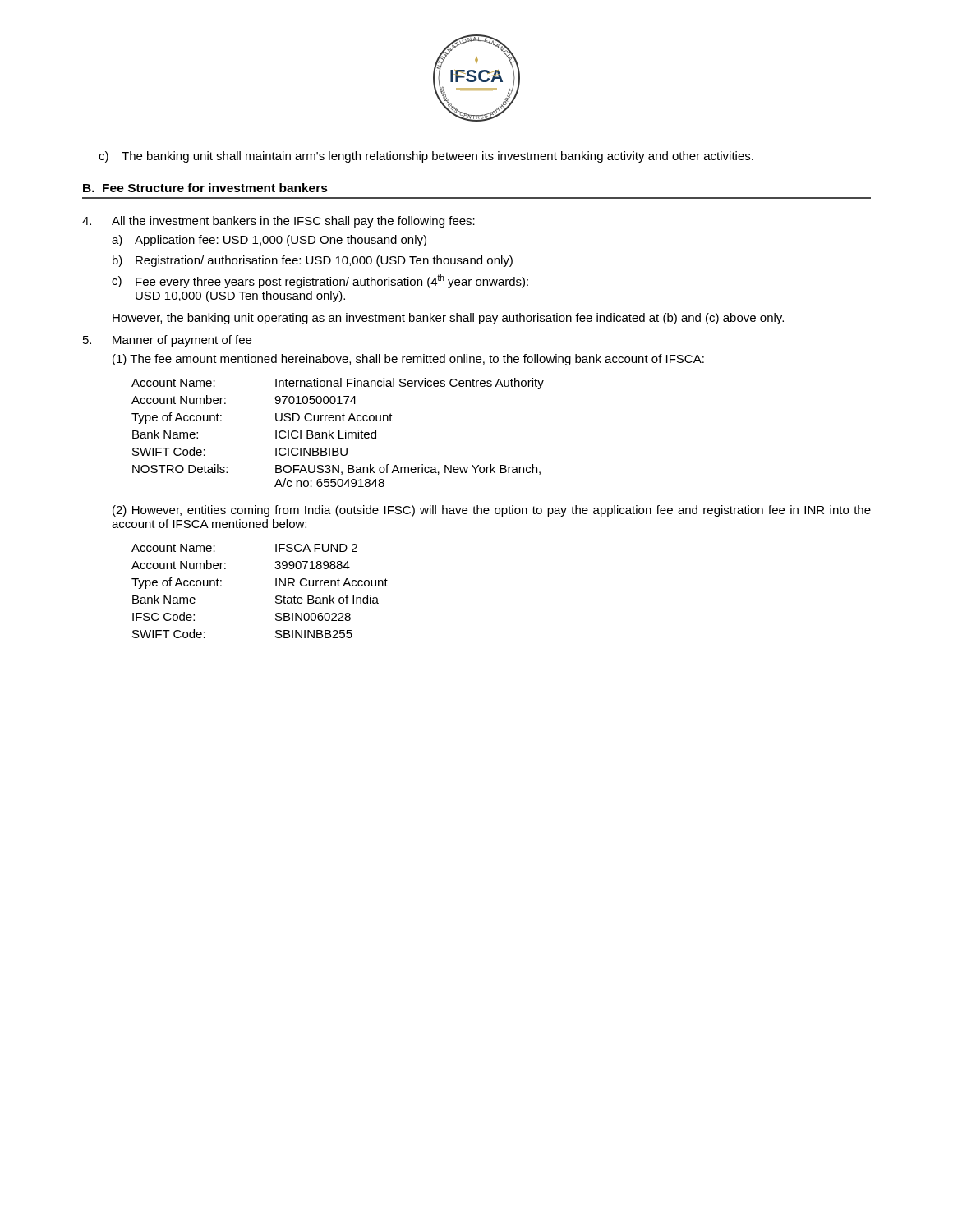The image size is (953, 1232).
Task: Find the text block that says "However, the banking unit"
Action: (x=448, y=317)
